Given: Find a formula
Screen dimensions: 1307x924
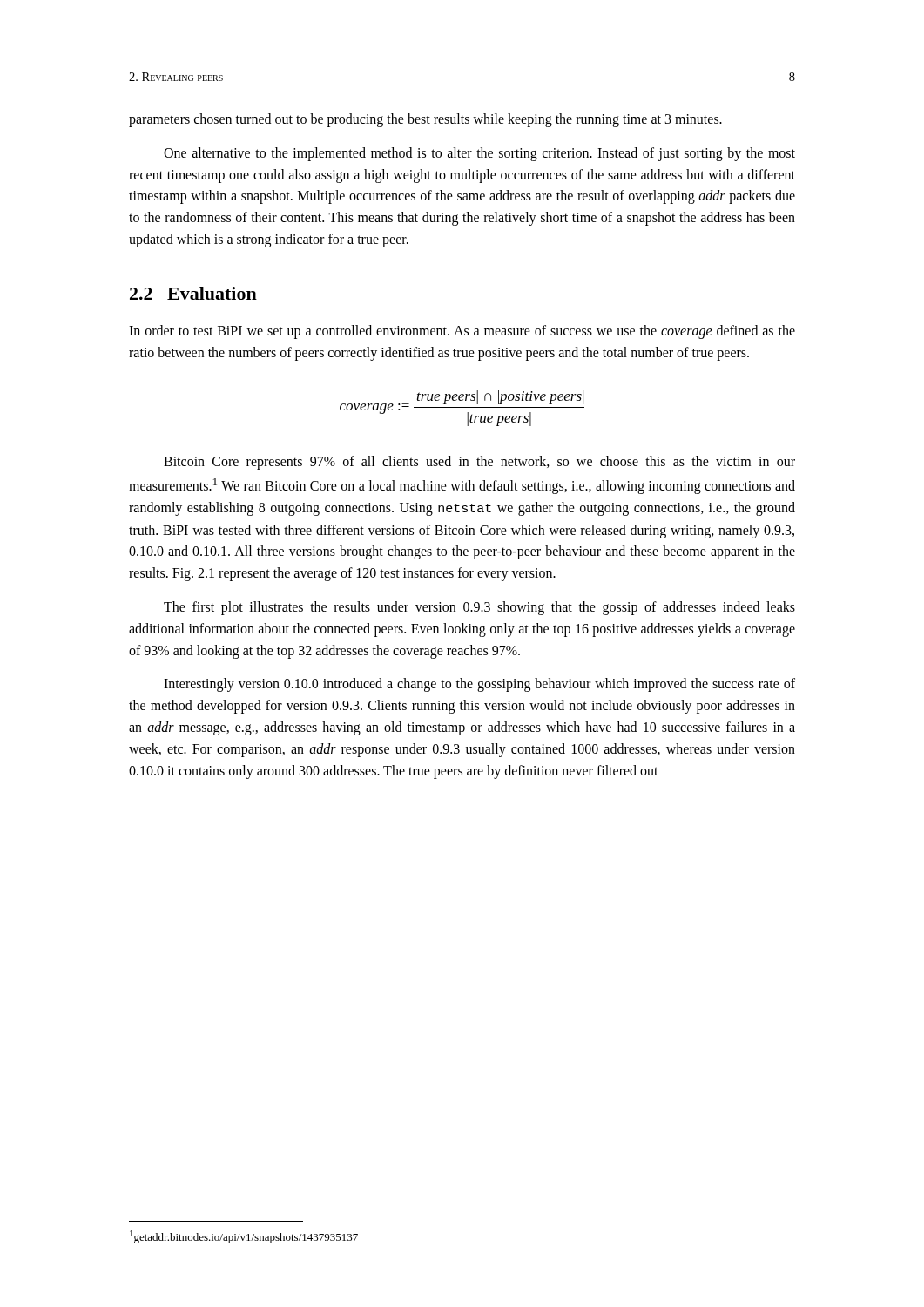Looking at the screenshot, I should tap(462, 408).
